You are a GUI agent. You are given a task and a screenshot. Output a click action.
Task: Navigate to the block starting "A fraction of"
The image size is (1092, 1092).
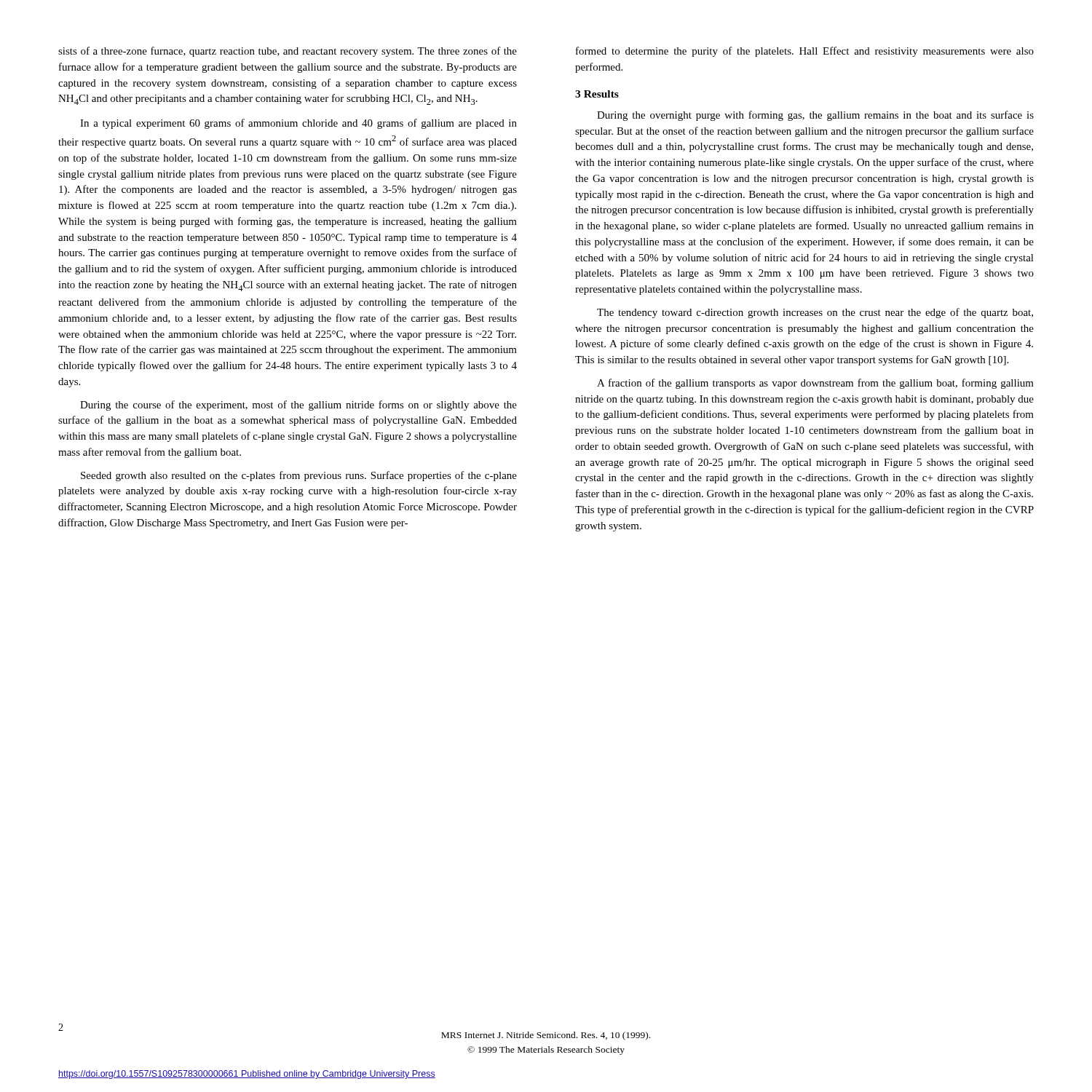(x=804, y=455)
